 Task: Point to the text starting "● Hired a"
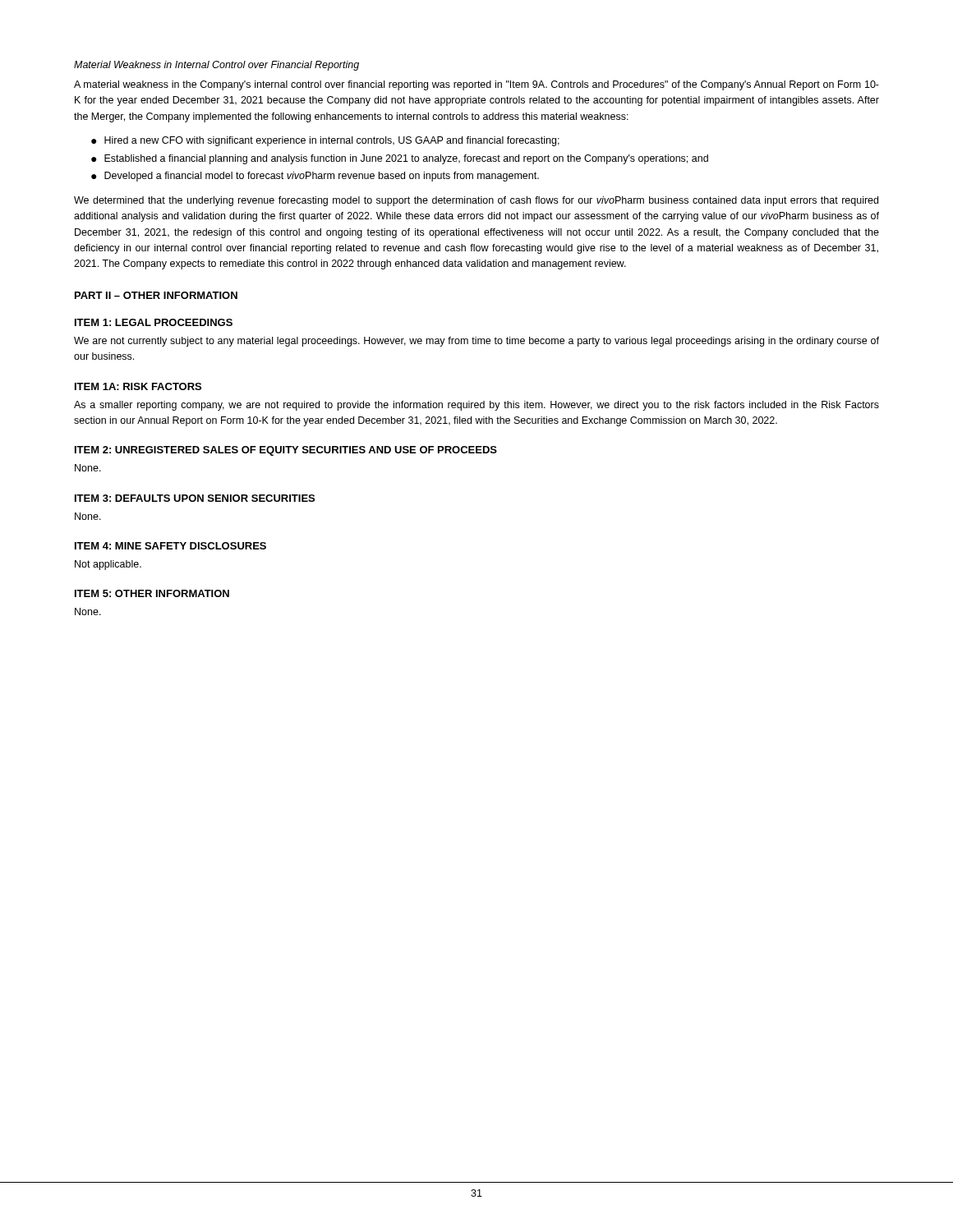coord(325,141)
